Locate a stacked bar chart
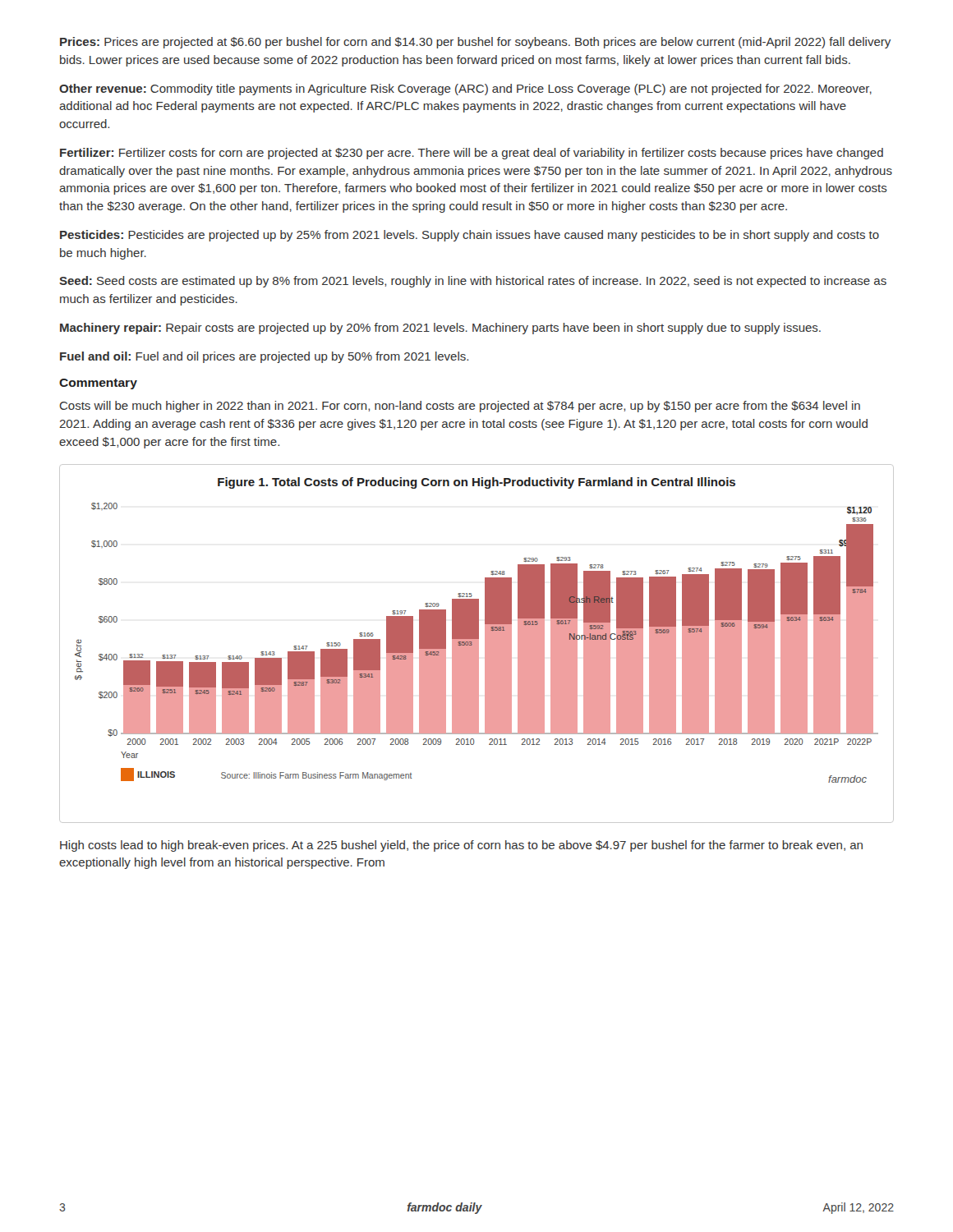The width and height of the screenshot is (953, 1232). [476, 643]
